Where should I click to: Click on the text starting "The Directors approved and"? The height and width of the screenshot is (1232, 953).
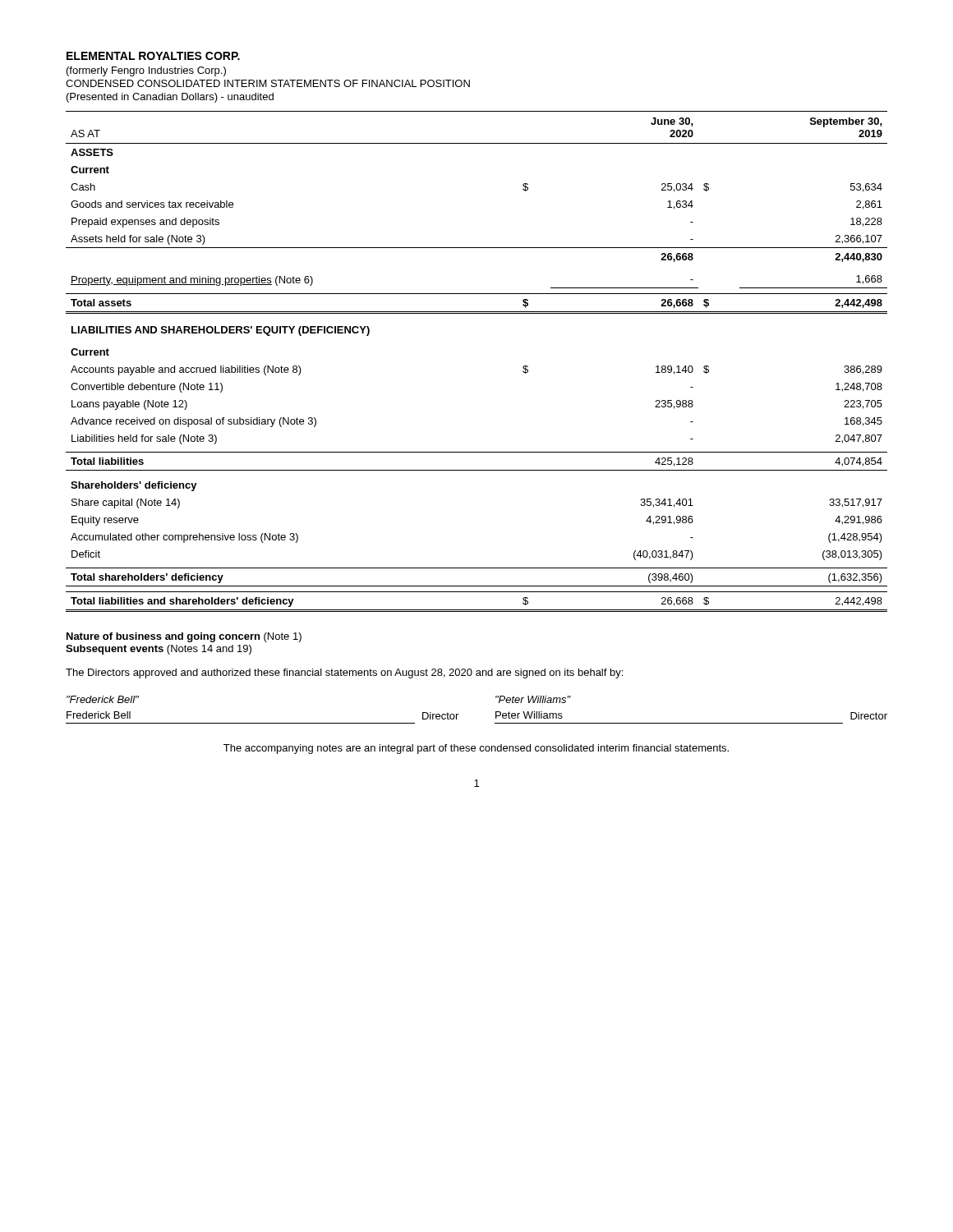point(345,672)
